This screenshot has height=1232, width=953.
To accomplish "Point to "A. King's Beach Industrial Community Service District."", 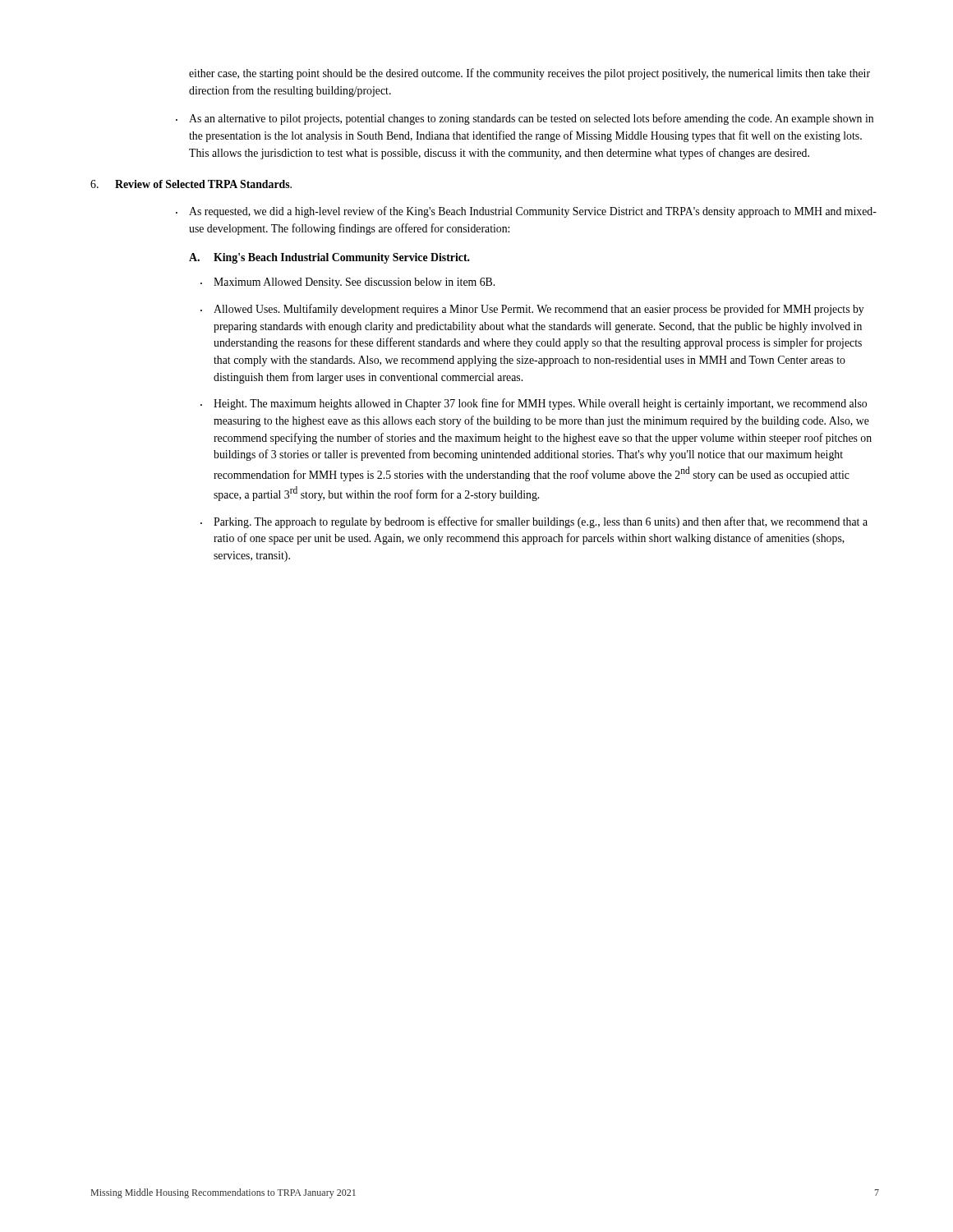I will pos(329,258).
